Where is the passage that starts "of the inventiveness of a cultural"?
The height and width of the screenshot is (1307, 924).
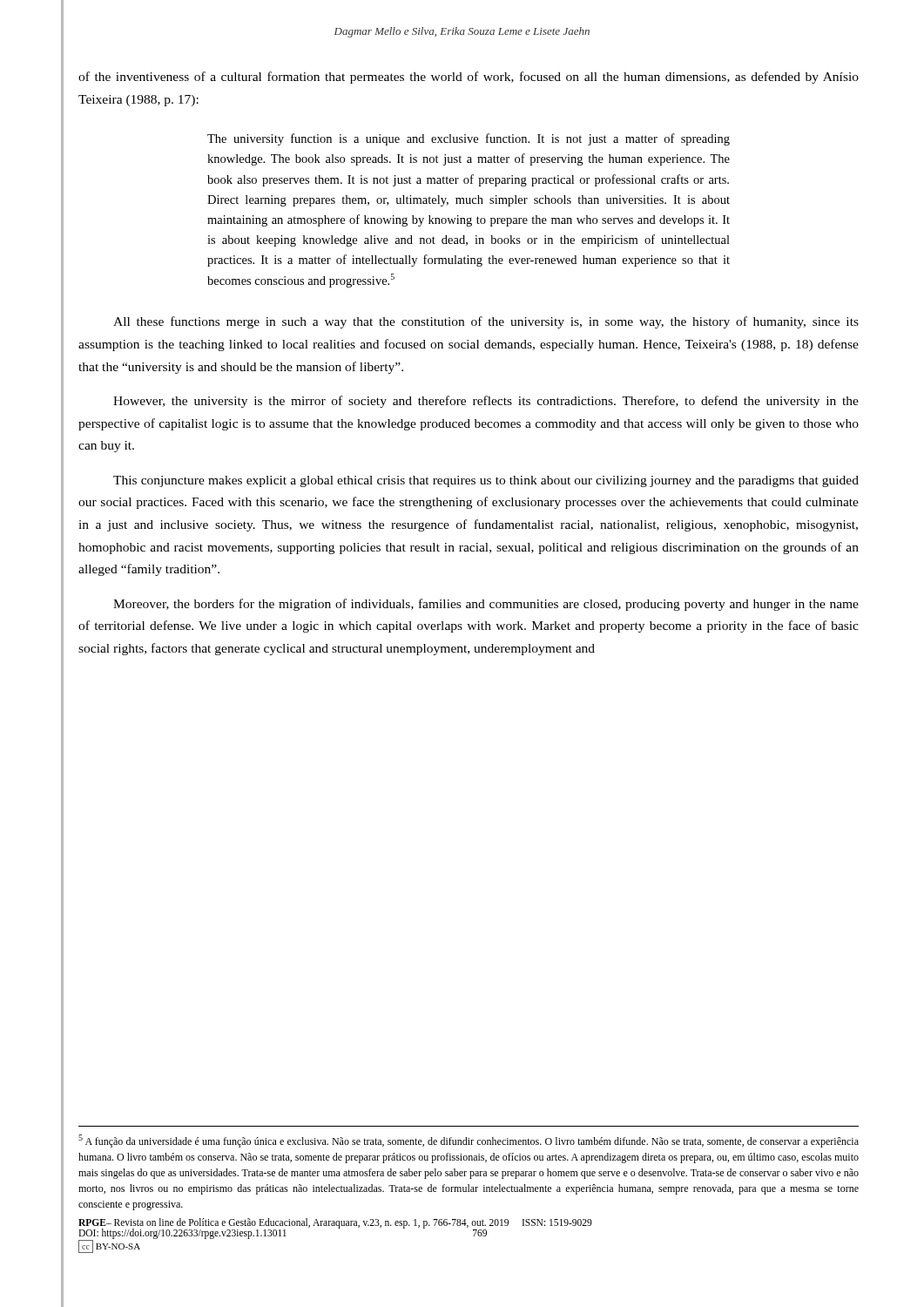tap(469, 87)
